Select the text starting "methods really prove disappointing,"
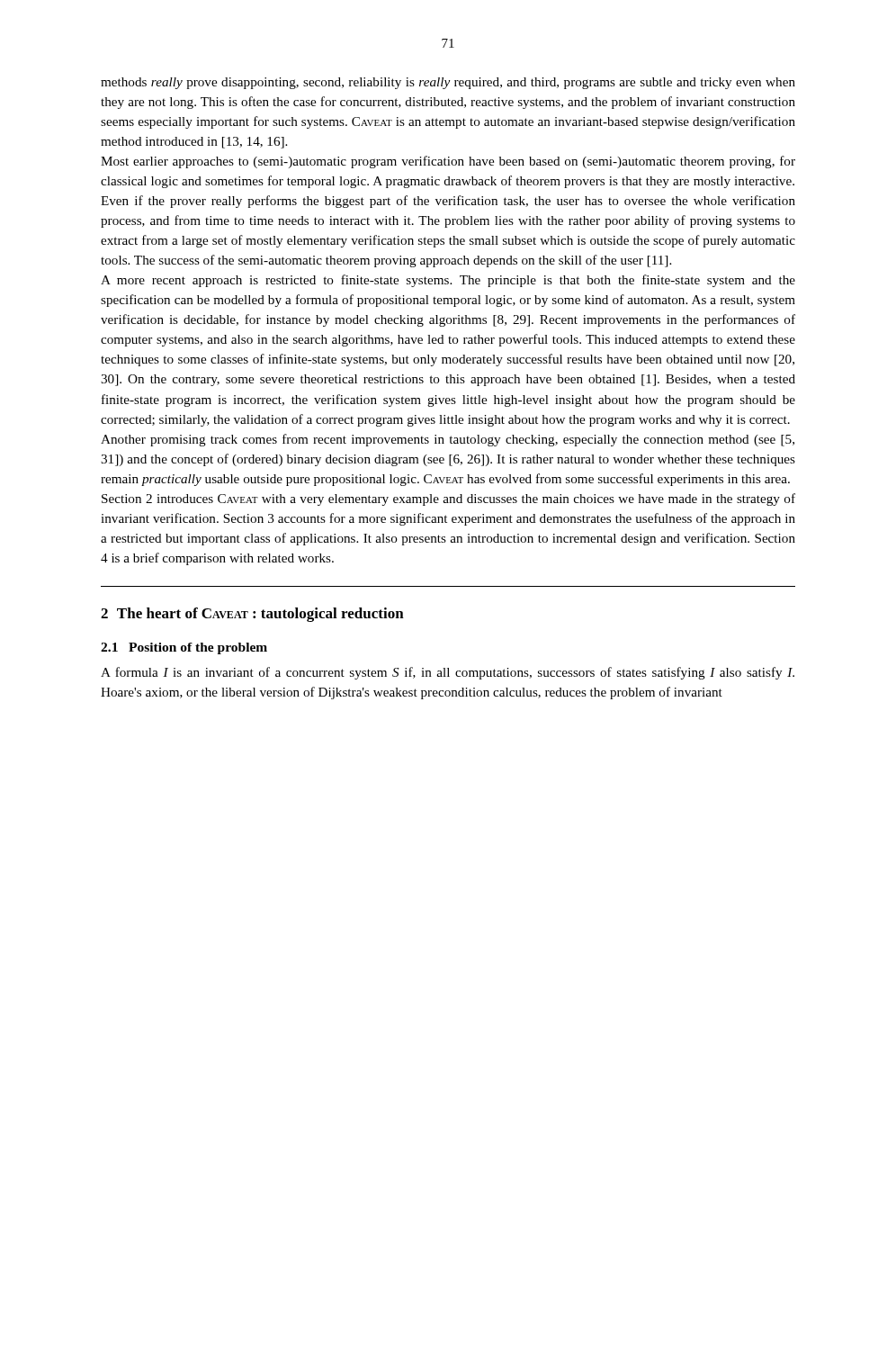Viewport: 896px width, 1350px height. [448, 112]
